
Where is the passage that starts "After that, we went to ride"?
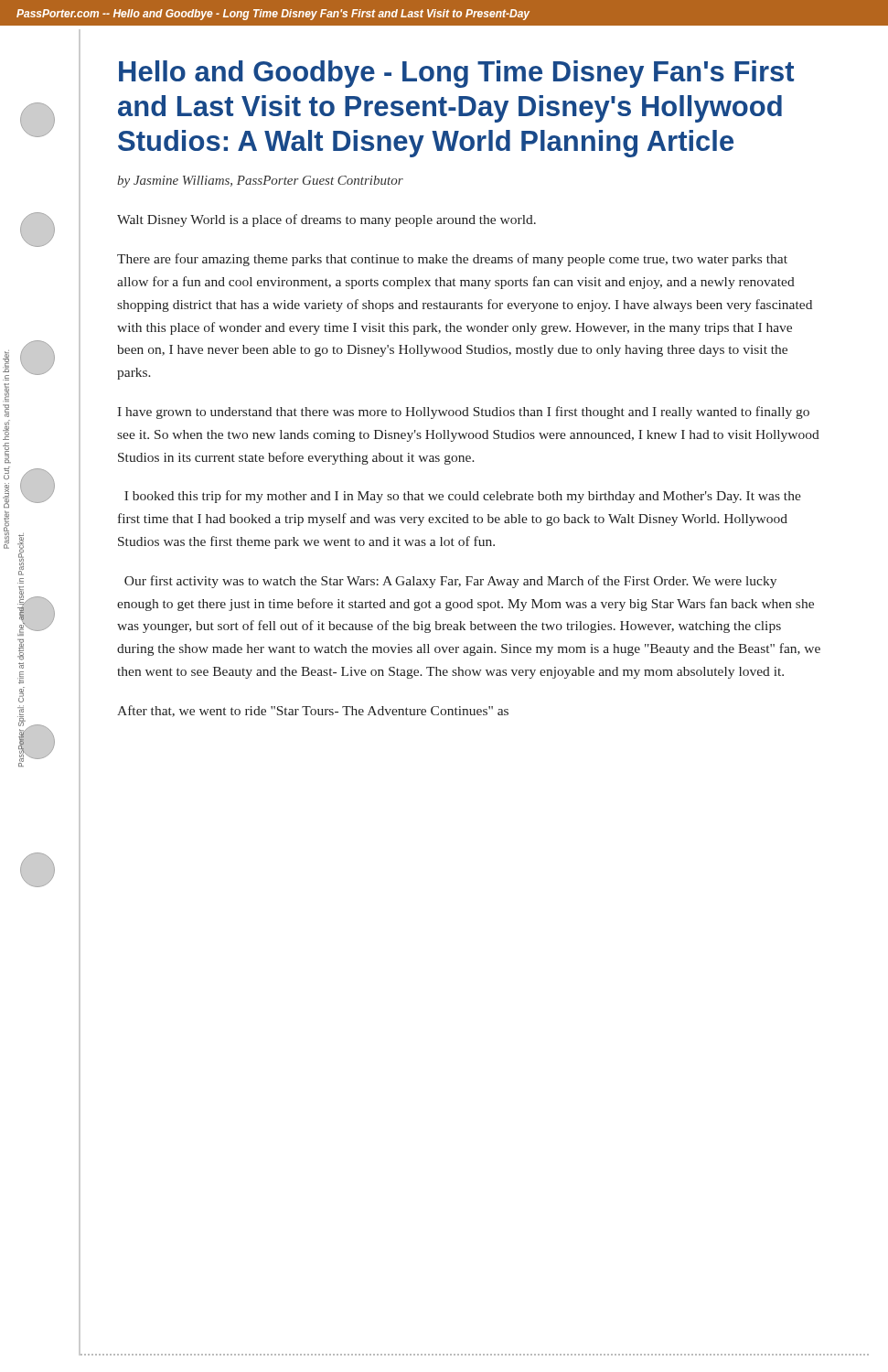click(313, 710)
